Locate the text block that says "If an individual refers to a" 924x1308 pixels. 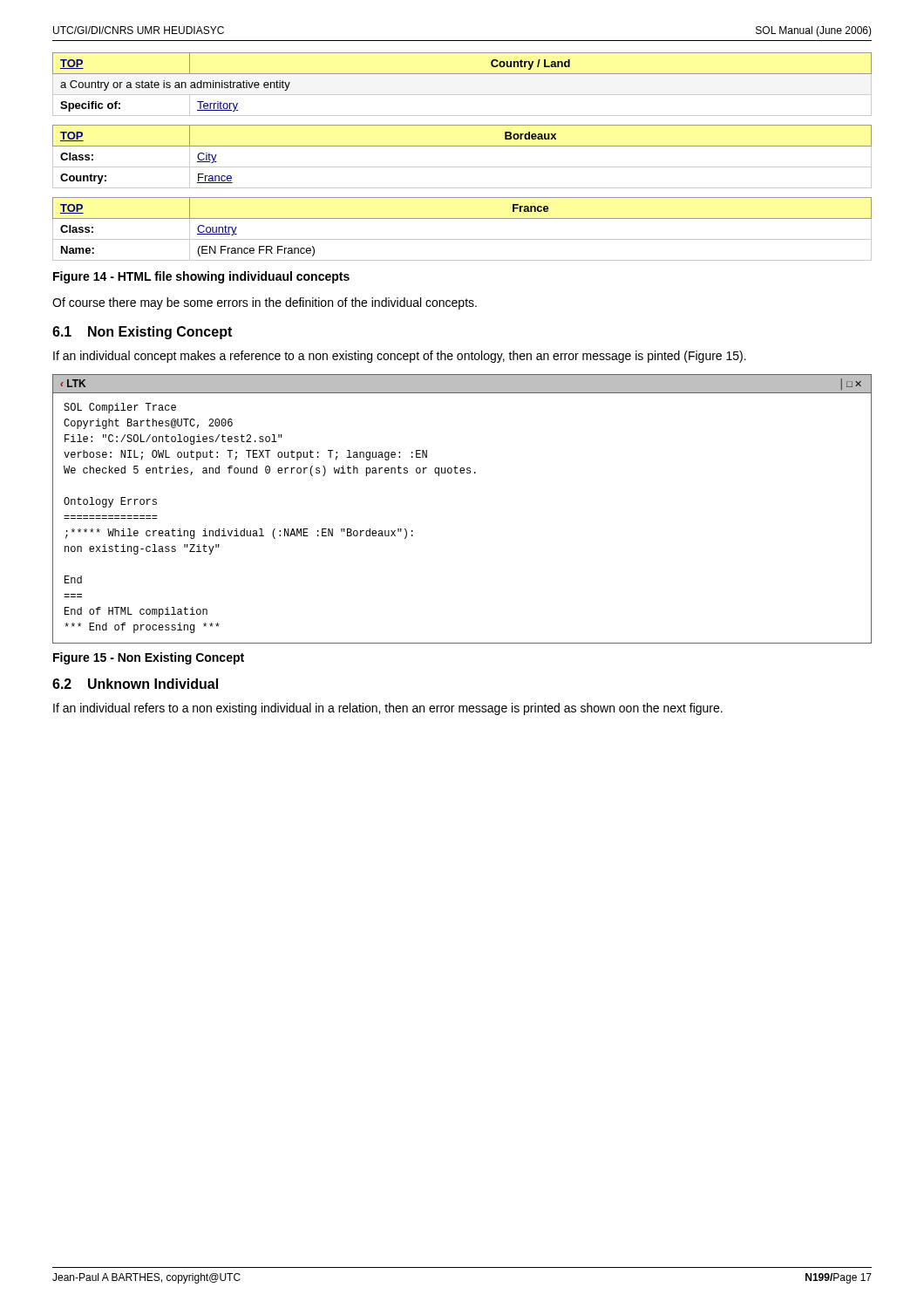(x=388, y=708)
